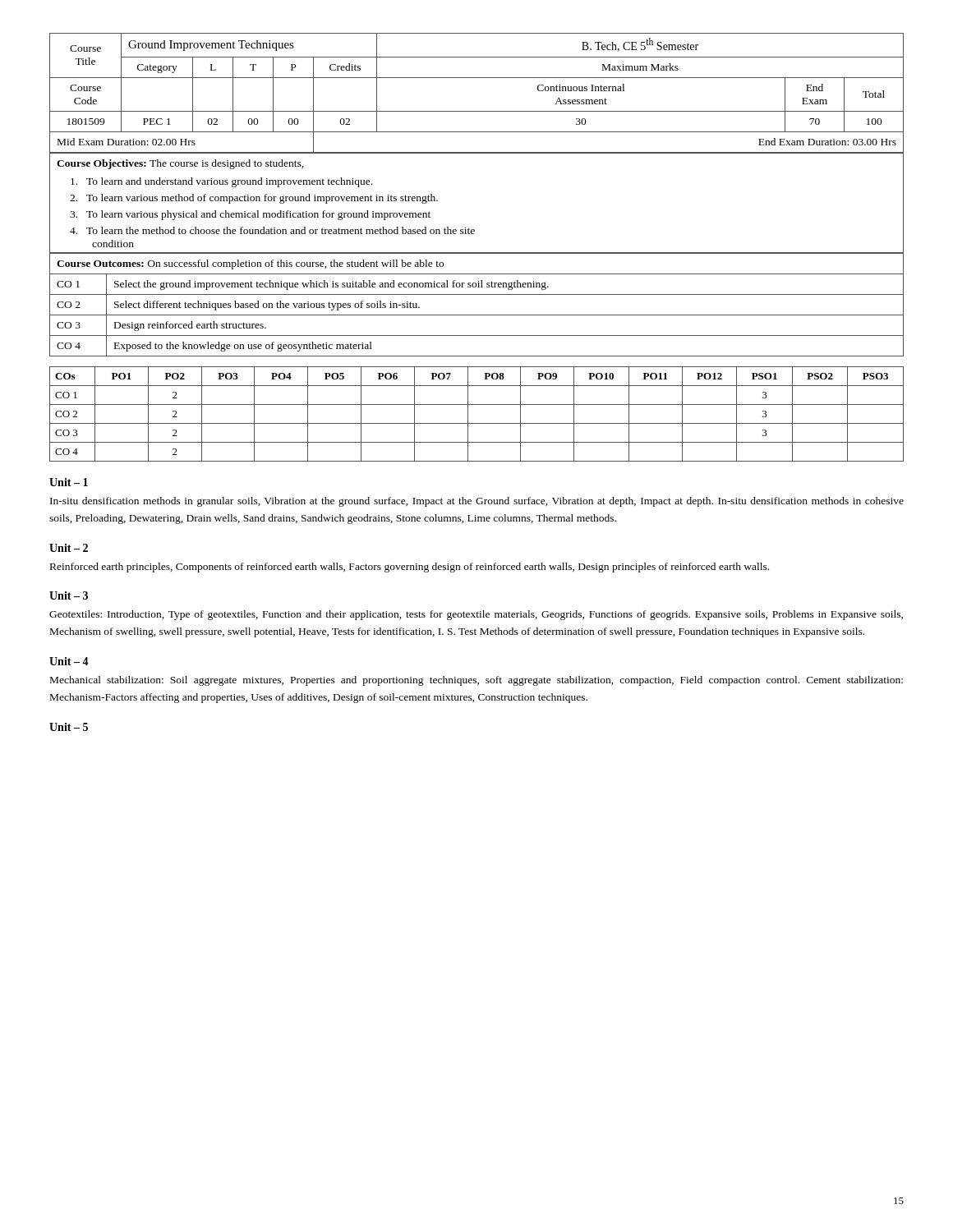Select the table that reads "Design reinforced earth structures."
The image size is (953, 1232).
coord(476,304)
